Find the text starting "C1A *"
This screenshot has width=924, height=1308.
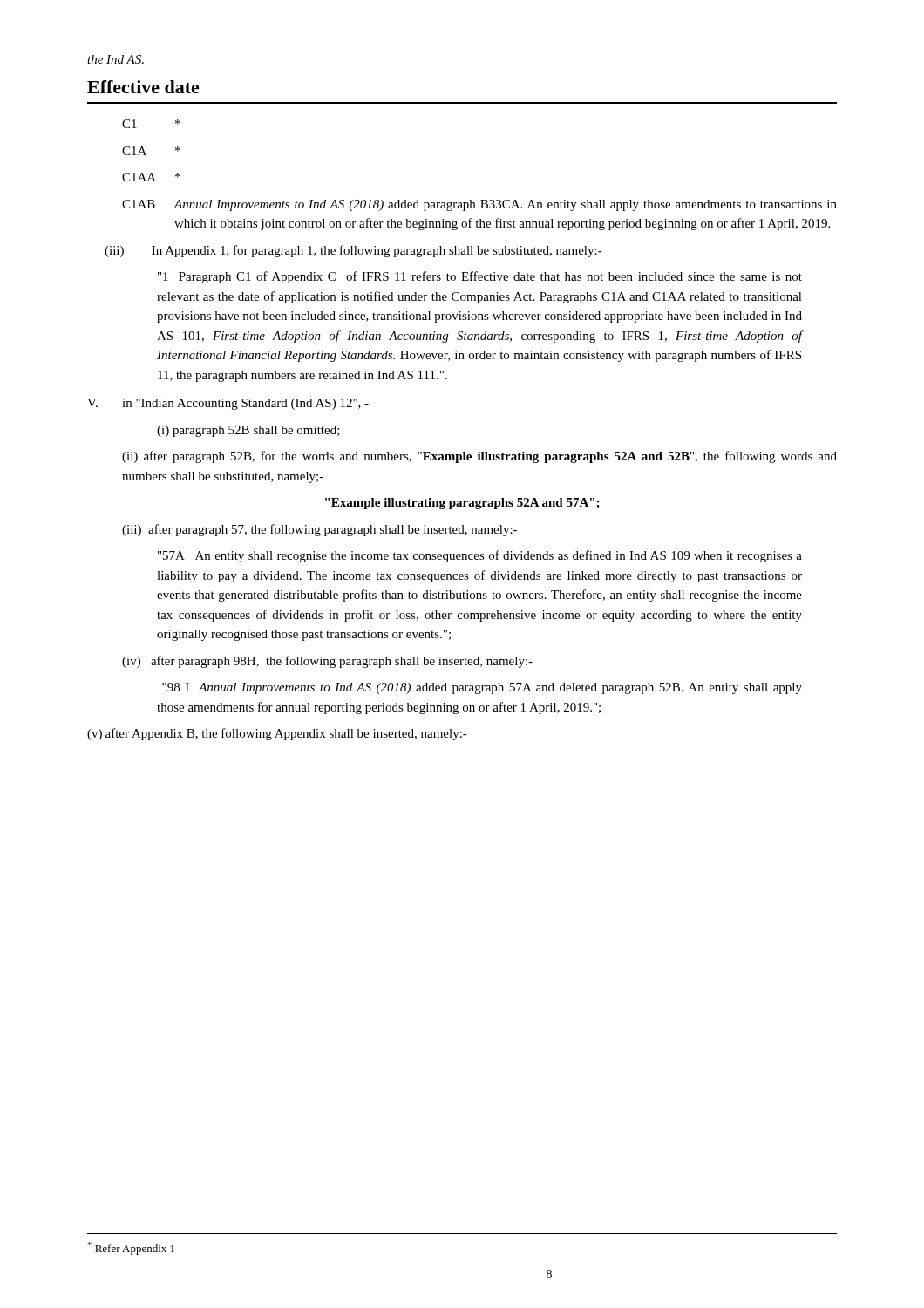tap(134, 150)
